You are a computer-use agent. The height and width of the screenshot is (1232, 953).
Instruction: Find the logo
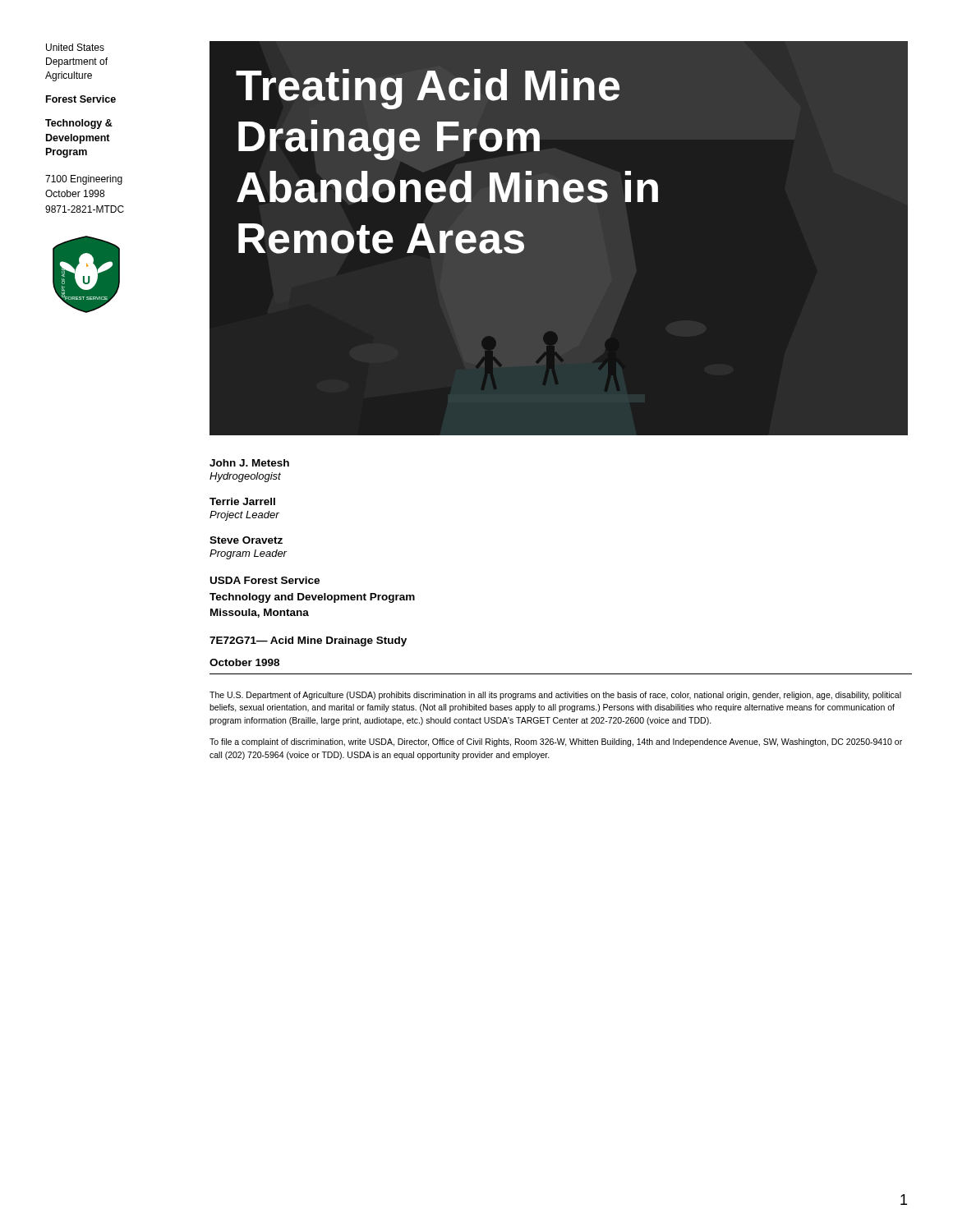[x=86, y=273]
